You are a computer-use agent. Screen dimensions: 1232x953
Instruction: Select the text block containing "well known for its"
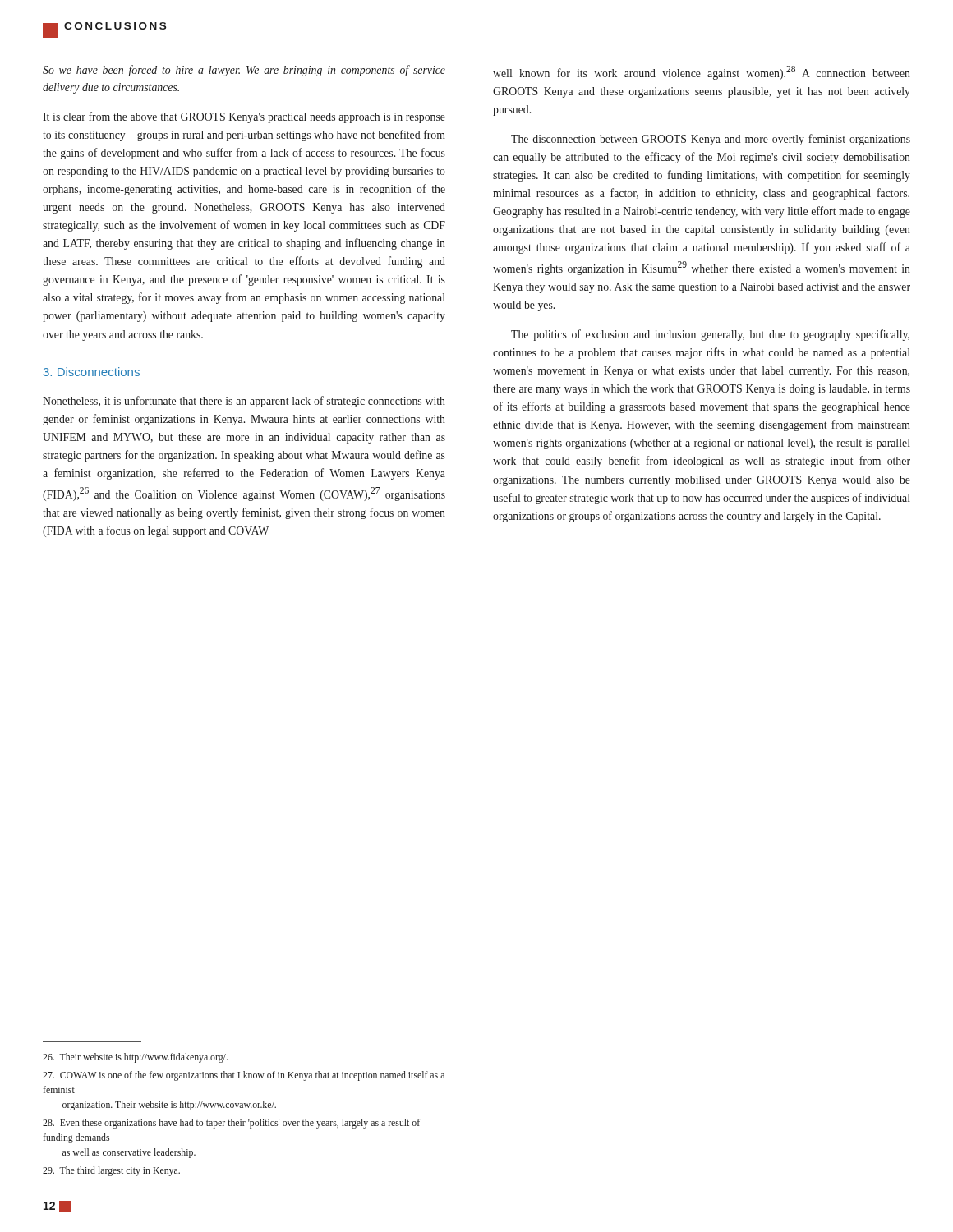click(702, 294)
